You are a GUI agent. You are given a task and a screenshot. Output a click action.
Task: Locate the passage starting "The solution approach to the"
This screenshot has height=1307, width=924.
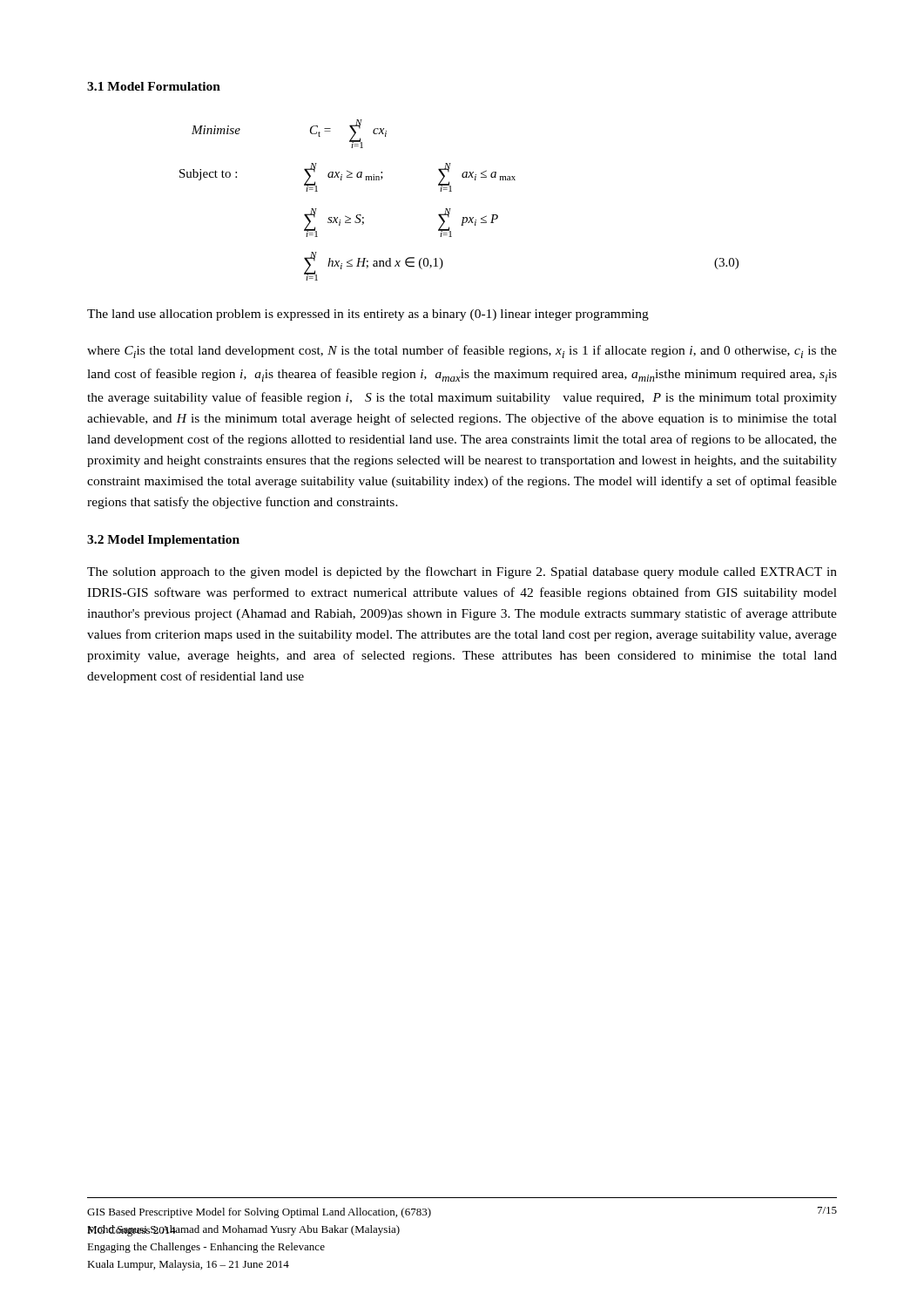pos(462,624)
